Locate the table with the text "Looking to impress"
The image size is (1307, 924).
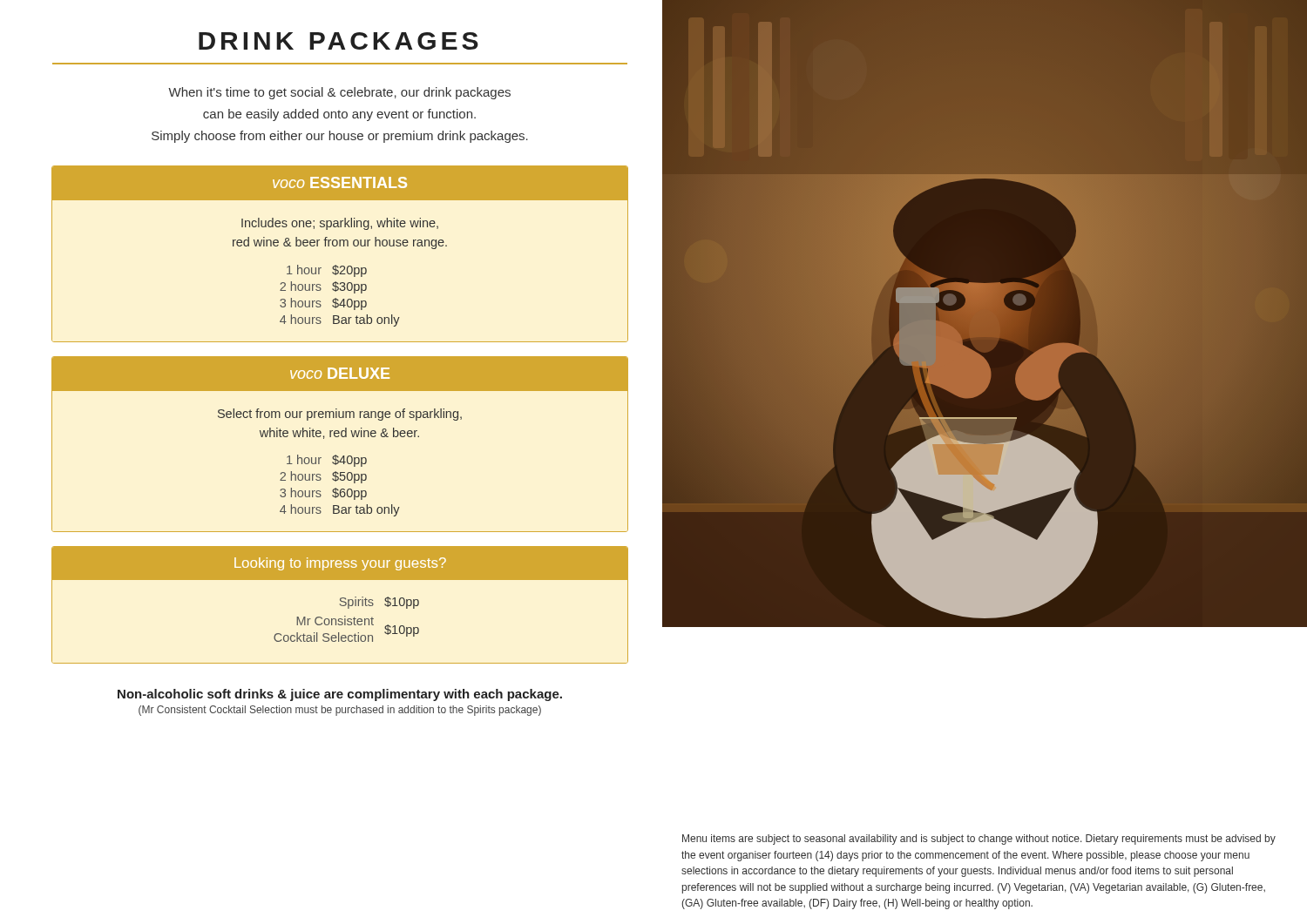pos(340,605)
